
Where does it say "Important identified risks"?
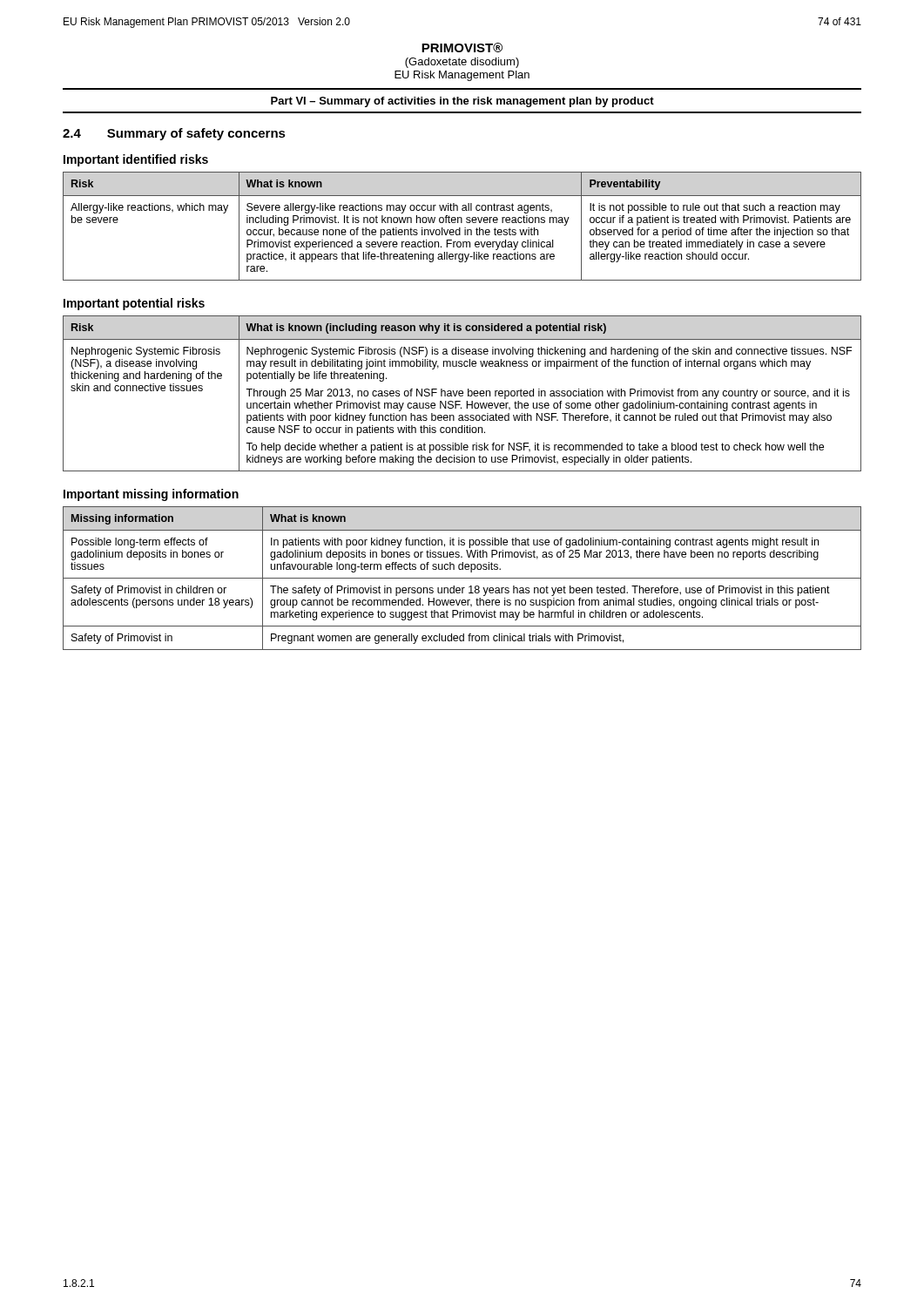coord(136,159)
